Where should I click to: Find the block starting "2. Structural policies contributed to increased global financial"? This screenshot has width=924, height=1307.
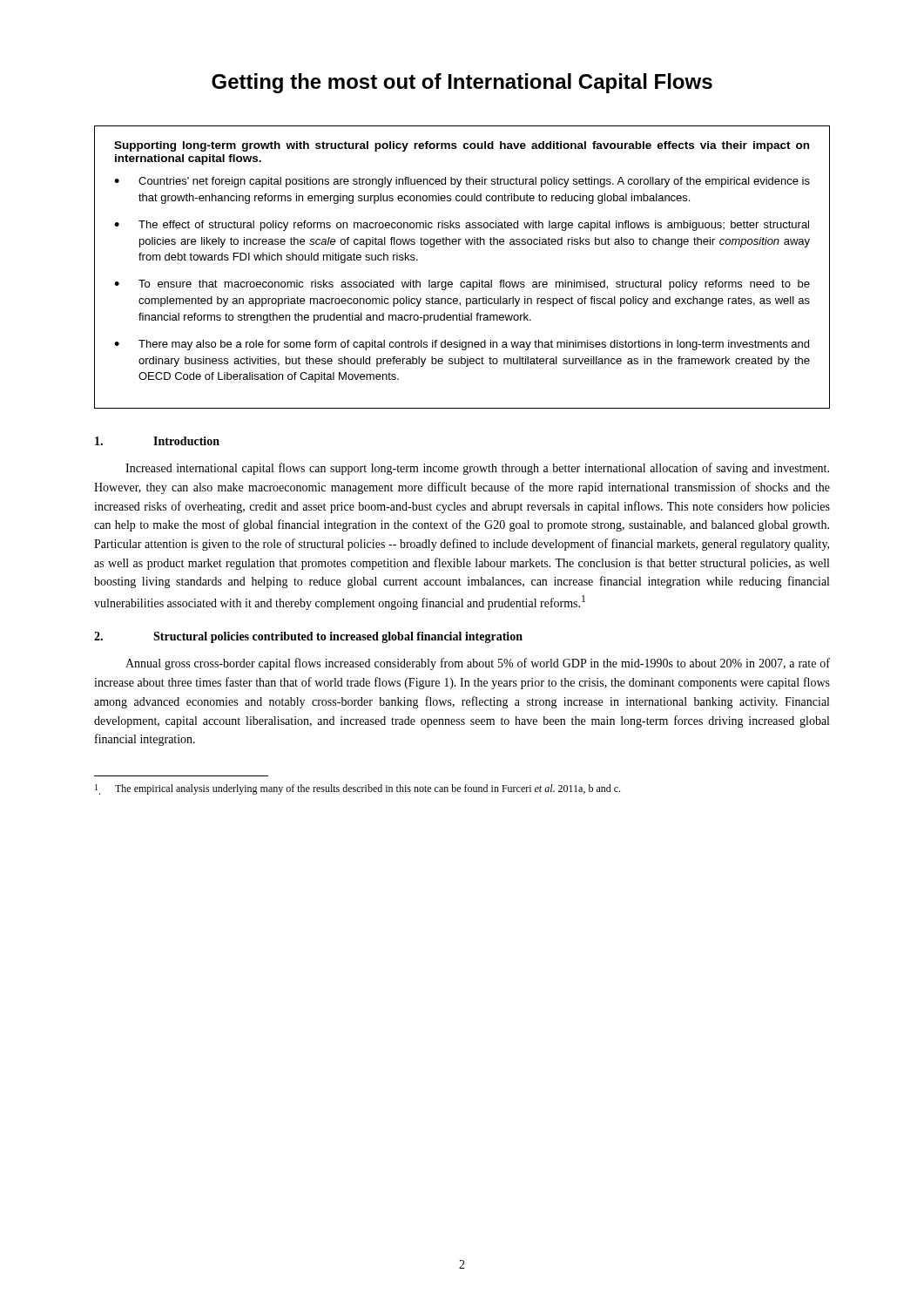pos(308,637)
